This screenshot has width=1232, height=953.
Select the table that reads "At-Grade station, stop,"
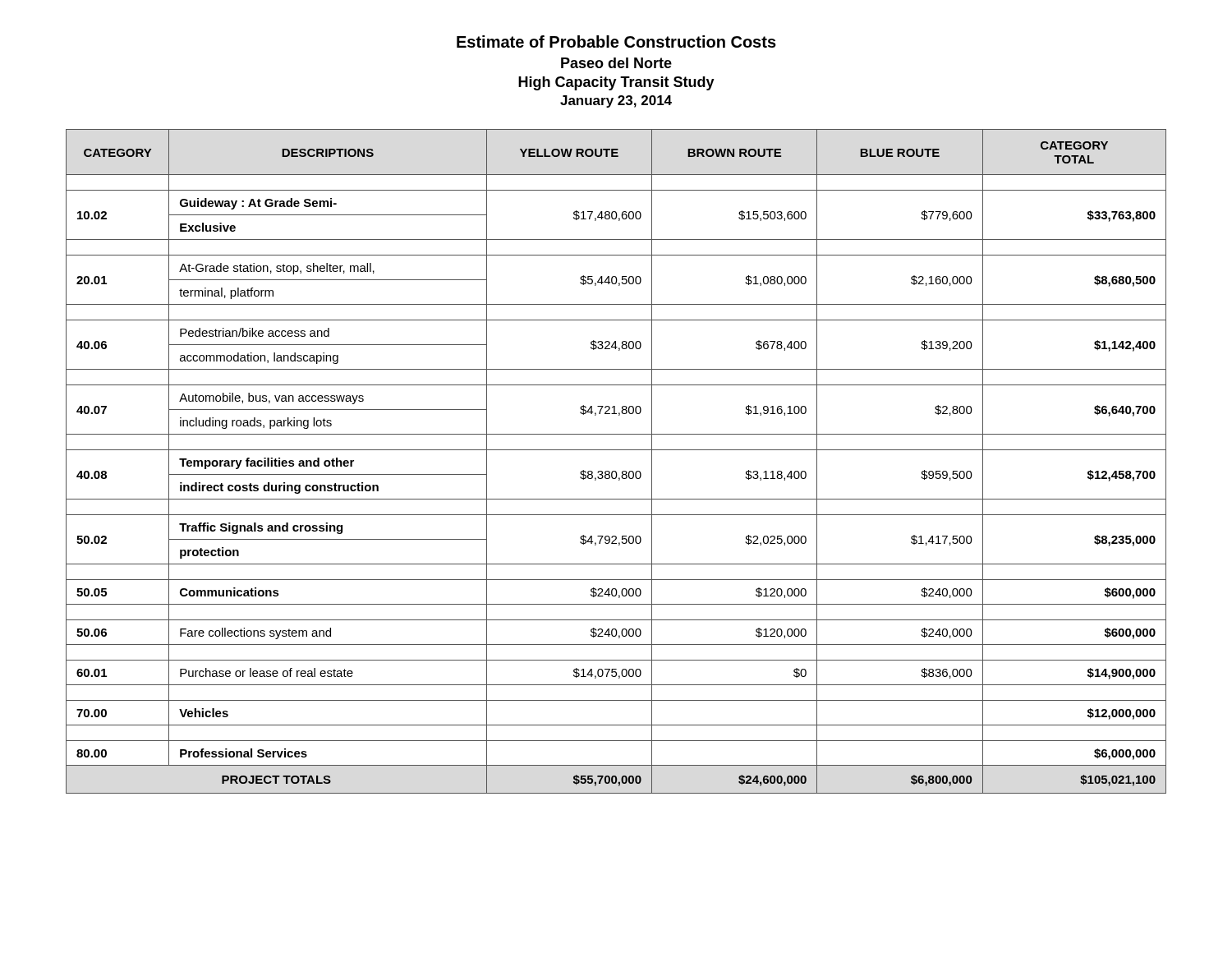(x=616, y=461)
